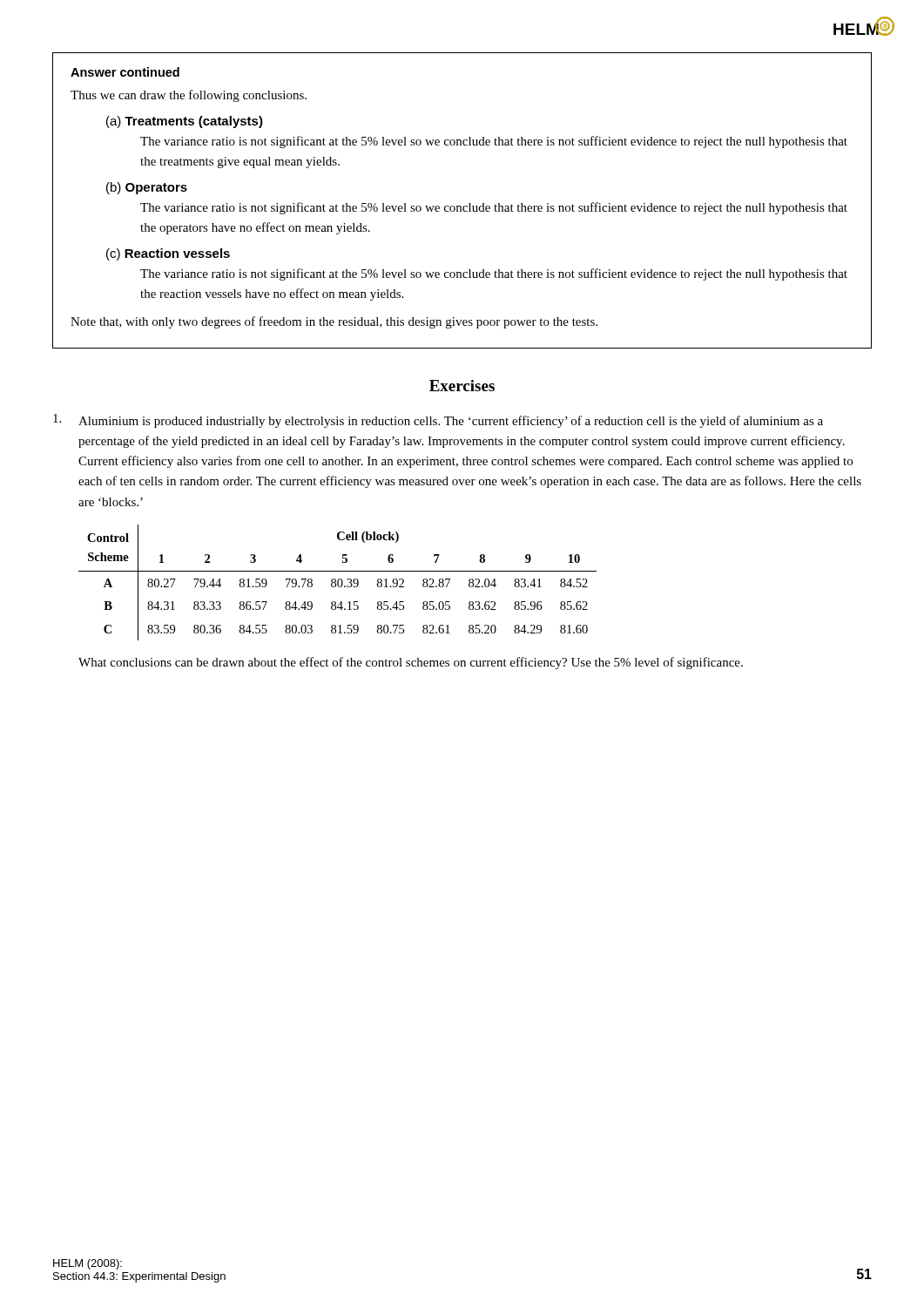The image size is (924, 1307).
Task: Find the table
Action: pyautogui.click(x=475, y=582)
